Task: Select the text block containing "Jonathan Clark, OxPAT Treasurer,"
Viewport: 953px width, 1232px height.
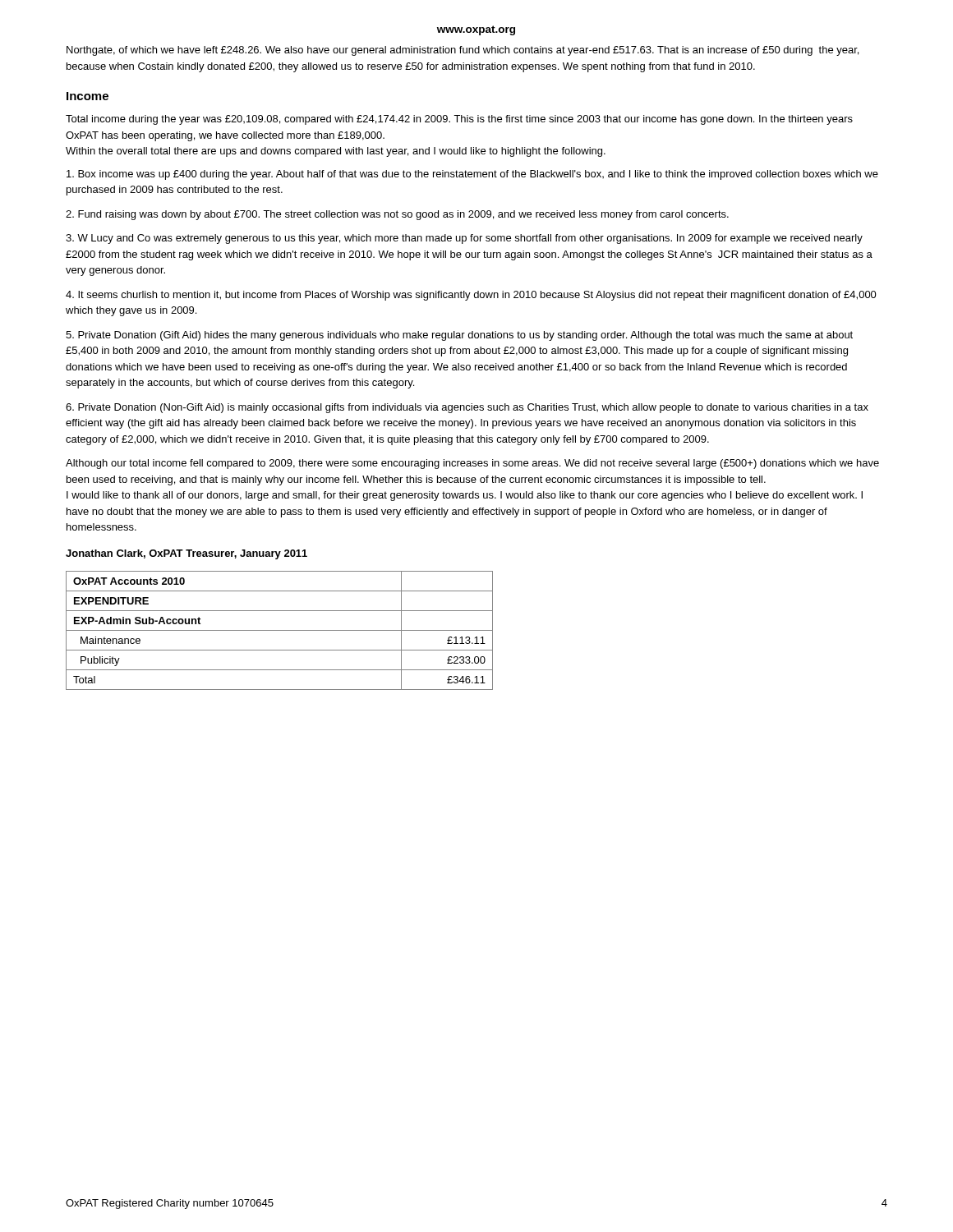Action: pyautogui.click(x=187, y=553)
